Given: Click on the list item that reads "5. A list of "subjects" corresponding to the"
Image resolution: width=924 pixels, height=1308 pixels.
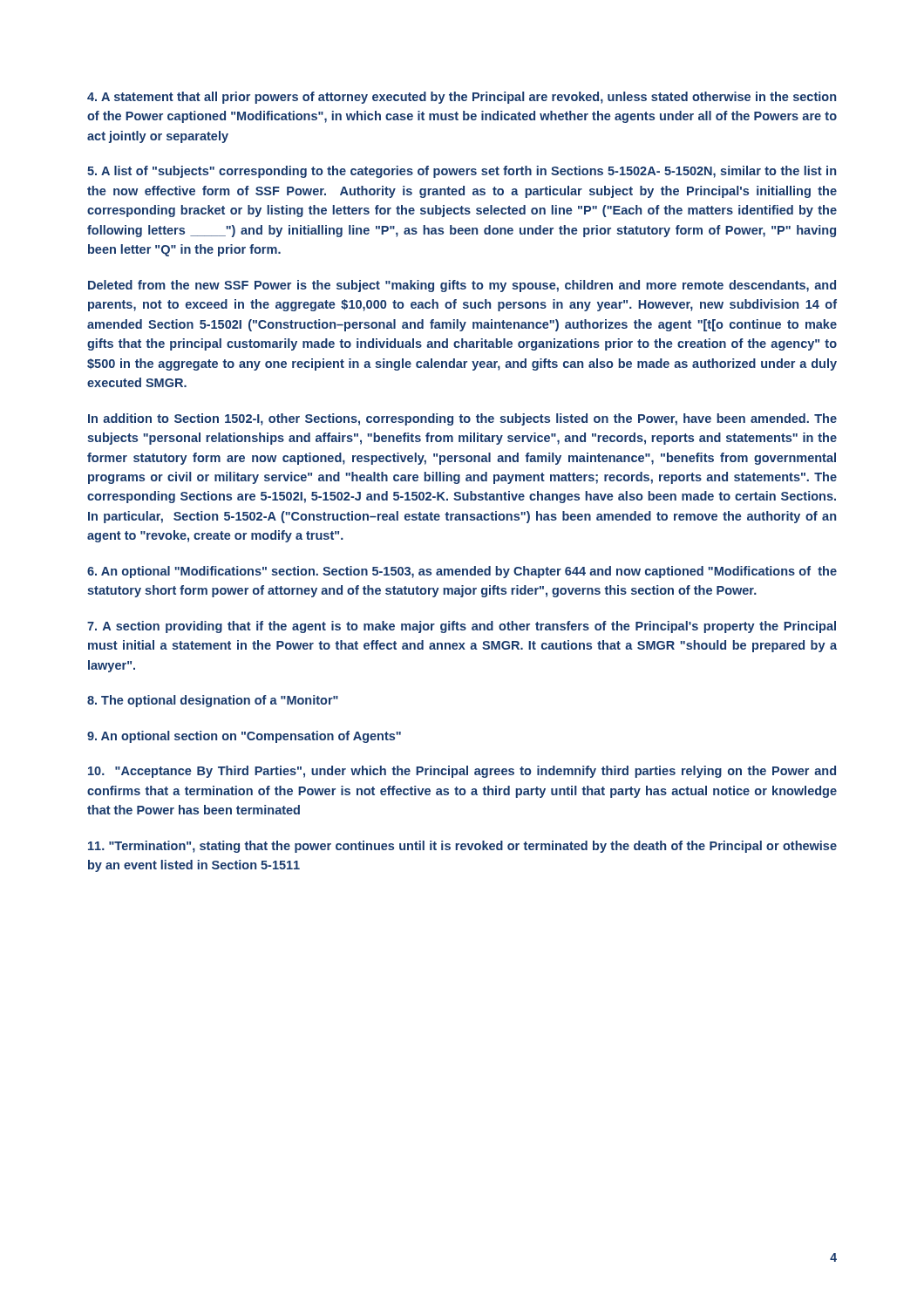Looking at the screenshot, I should tap(462, 210).
